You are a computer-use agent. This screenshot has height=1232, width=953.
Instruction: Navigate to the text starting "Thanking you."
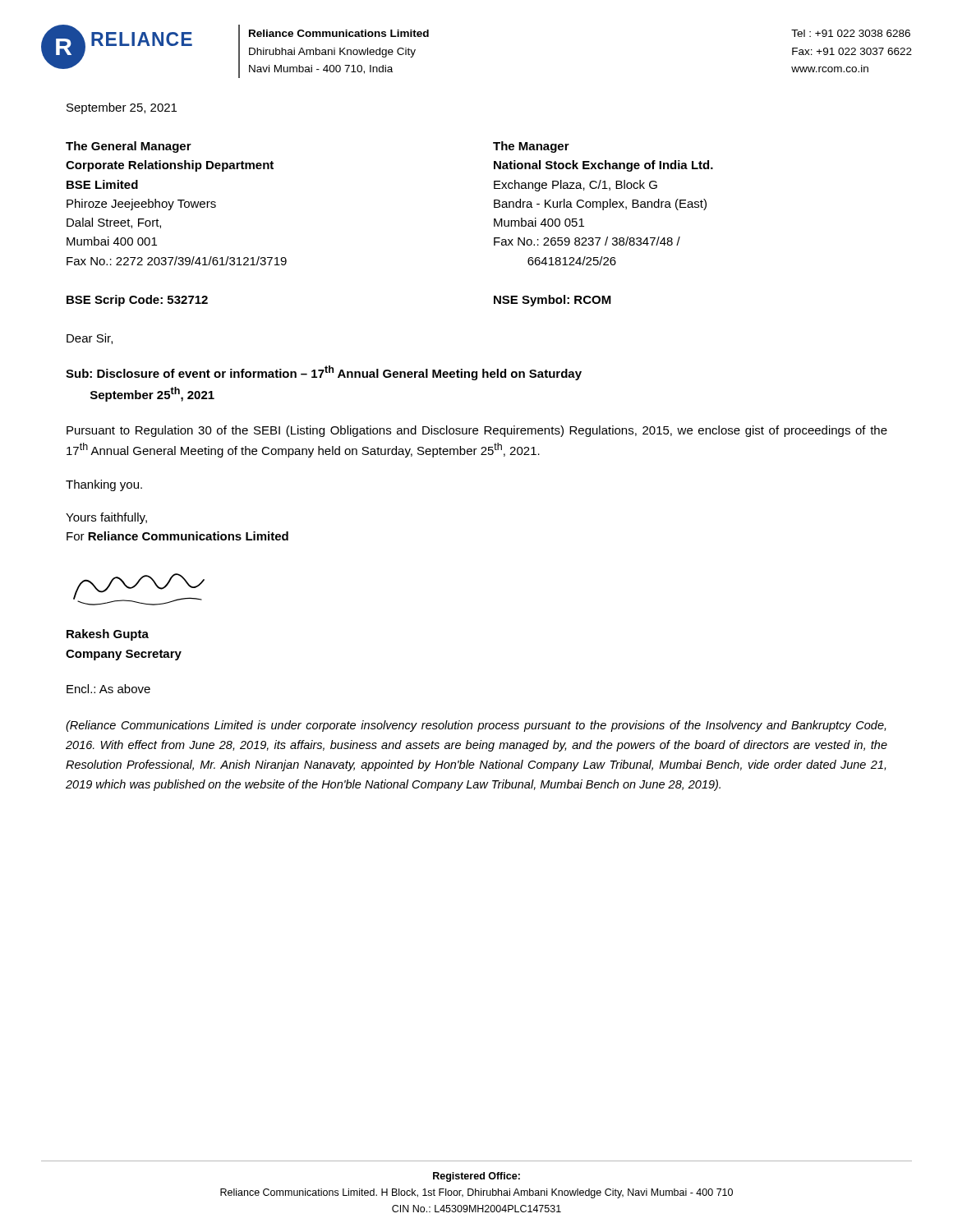[x=104, y=484]
